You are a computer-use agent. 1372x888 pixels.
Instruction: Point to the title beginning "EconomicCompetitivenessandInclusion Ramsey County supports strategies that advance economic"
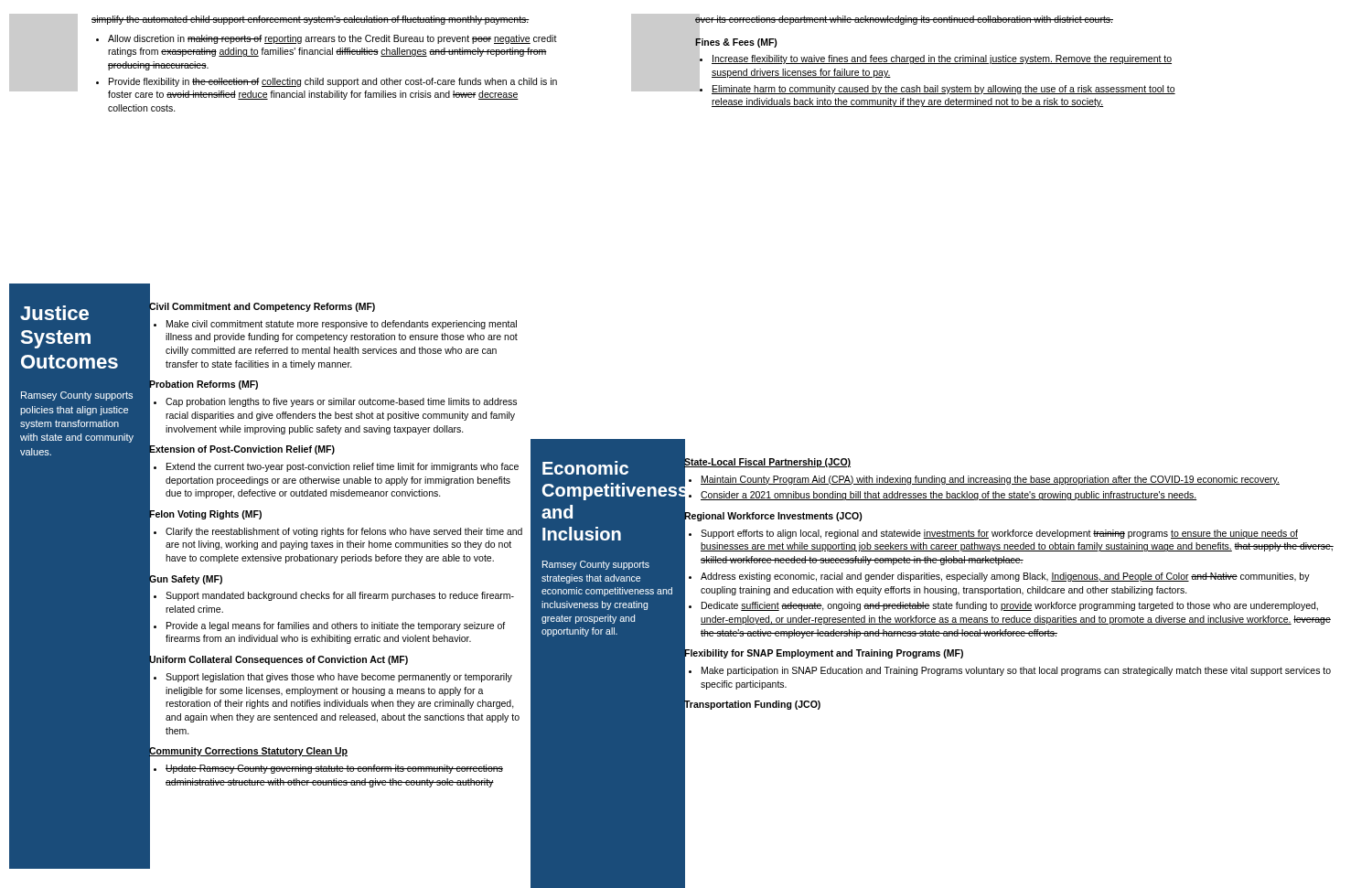(613, 548)
